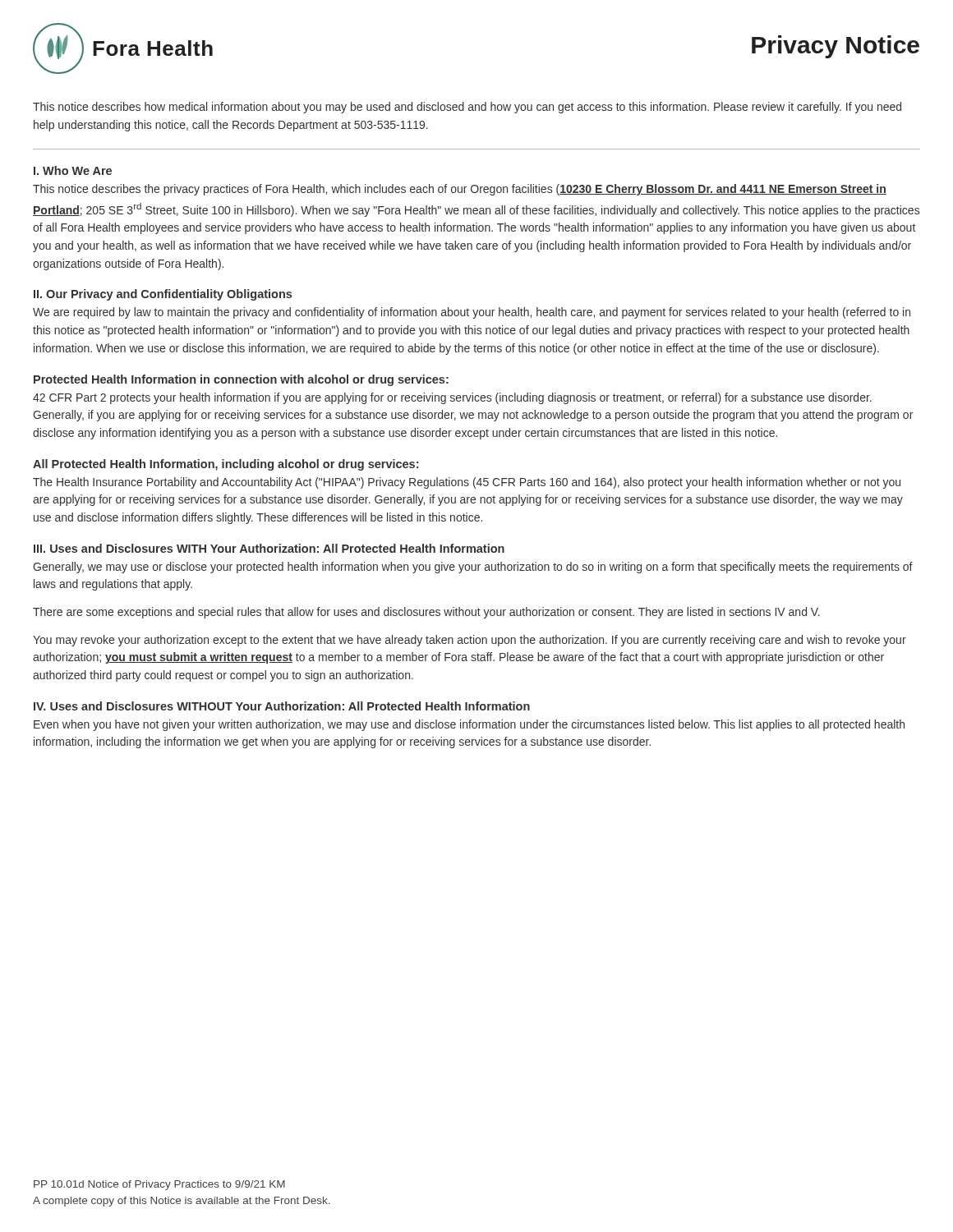Where is the section header that starts "Protected Health Information in connection with"?

tap(241, 379)
